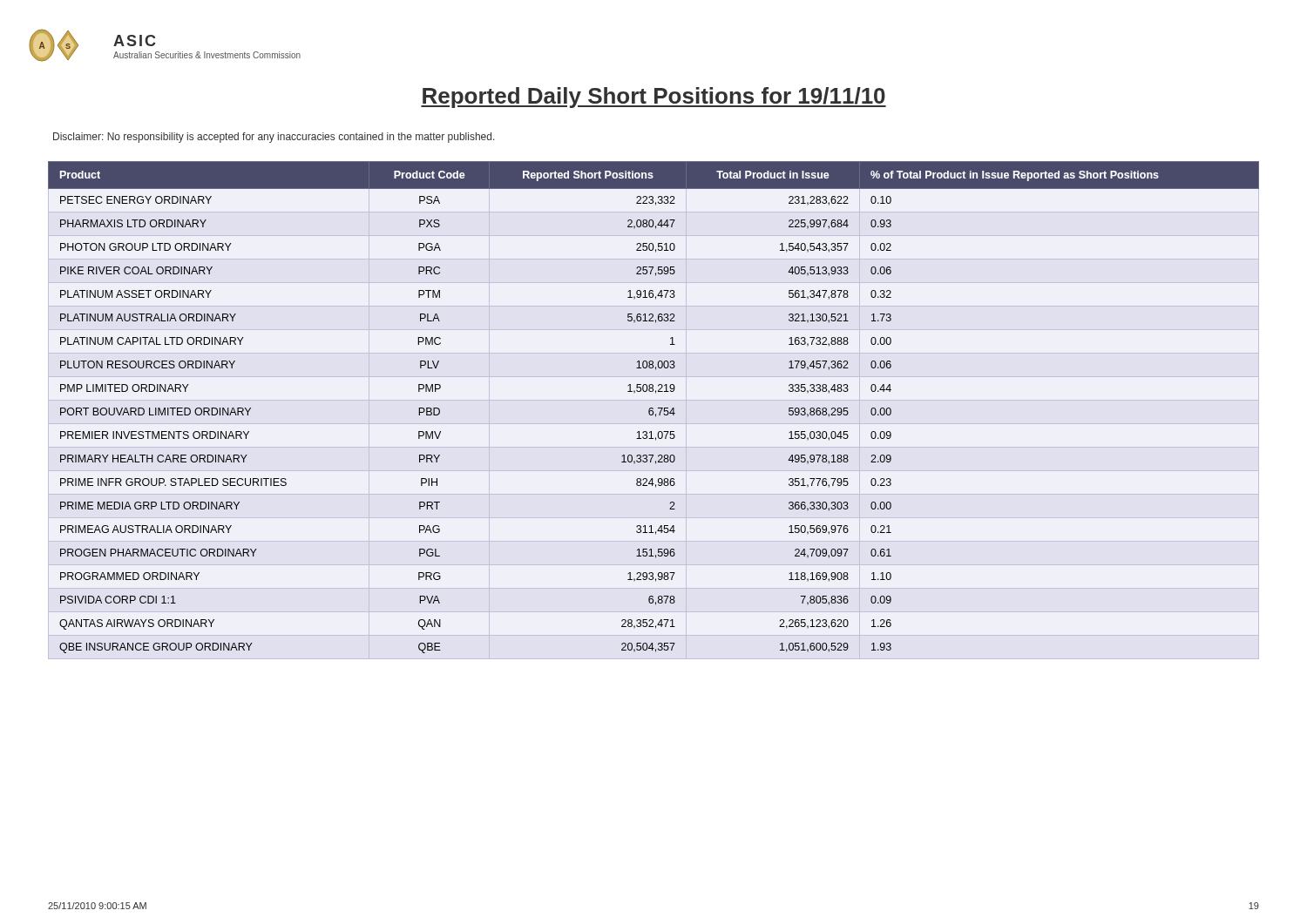Click on the table containing "PROGEN PHARMACEUTIC ORDINARY"

[654, 410]
